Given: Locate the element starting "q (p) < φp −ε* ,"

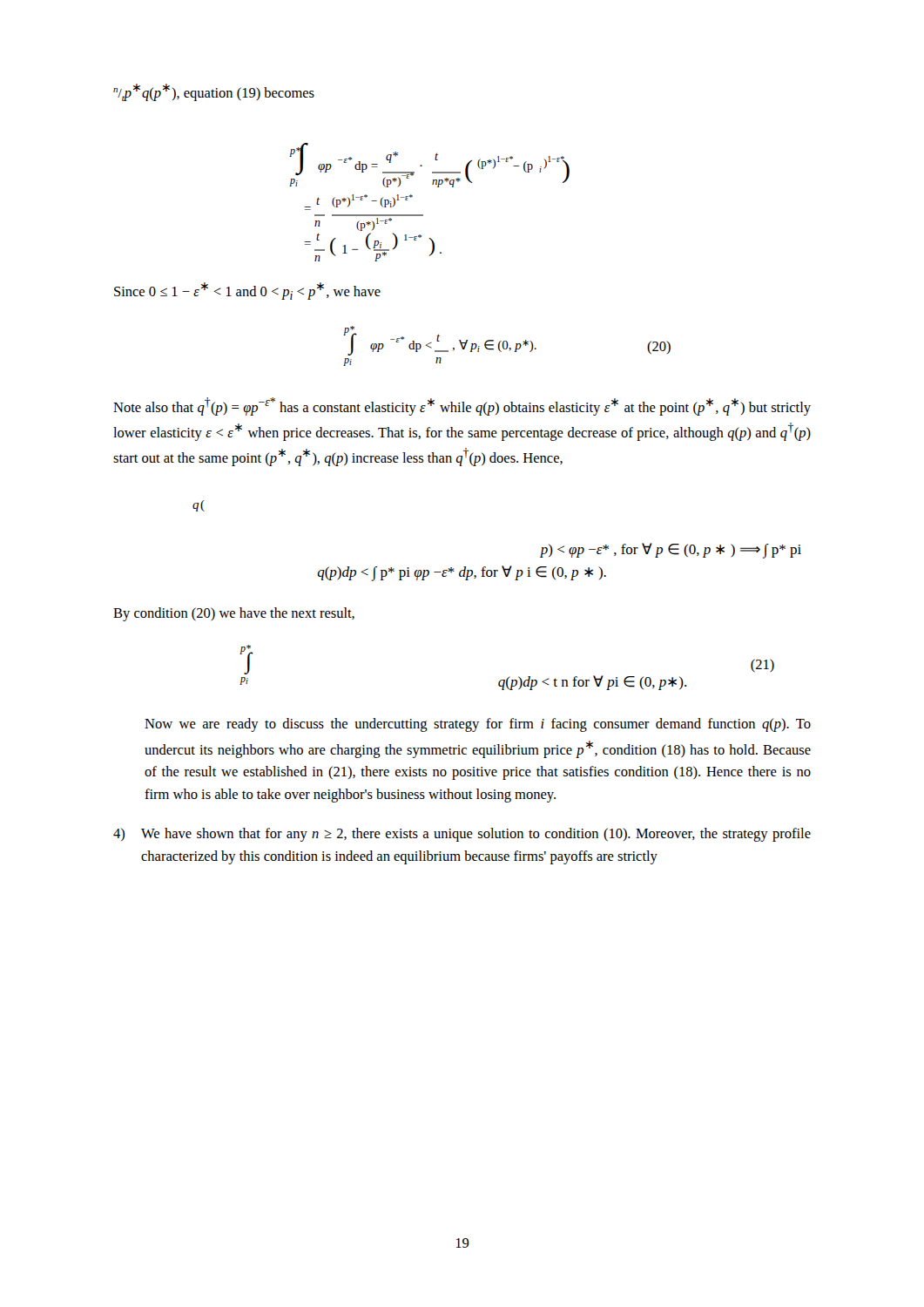Looking at the screenshot, I should pos(199,506).
